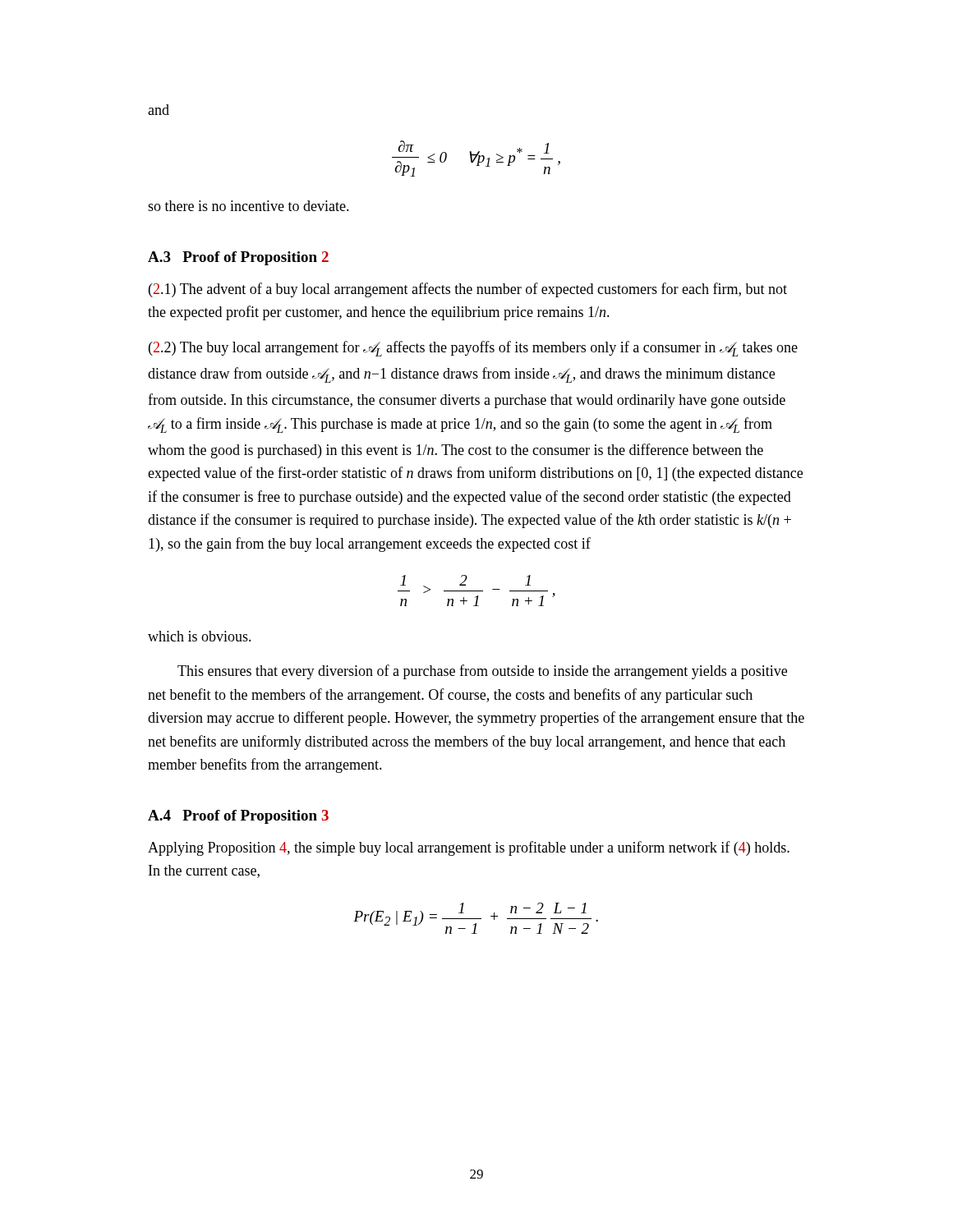The width and height of the screenshot is (953, 1232).
Task: Point to the block beginning "(2.2) The buy local arrangement for 𝒜L affects"
Action: (476, 445)
